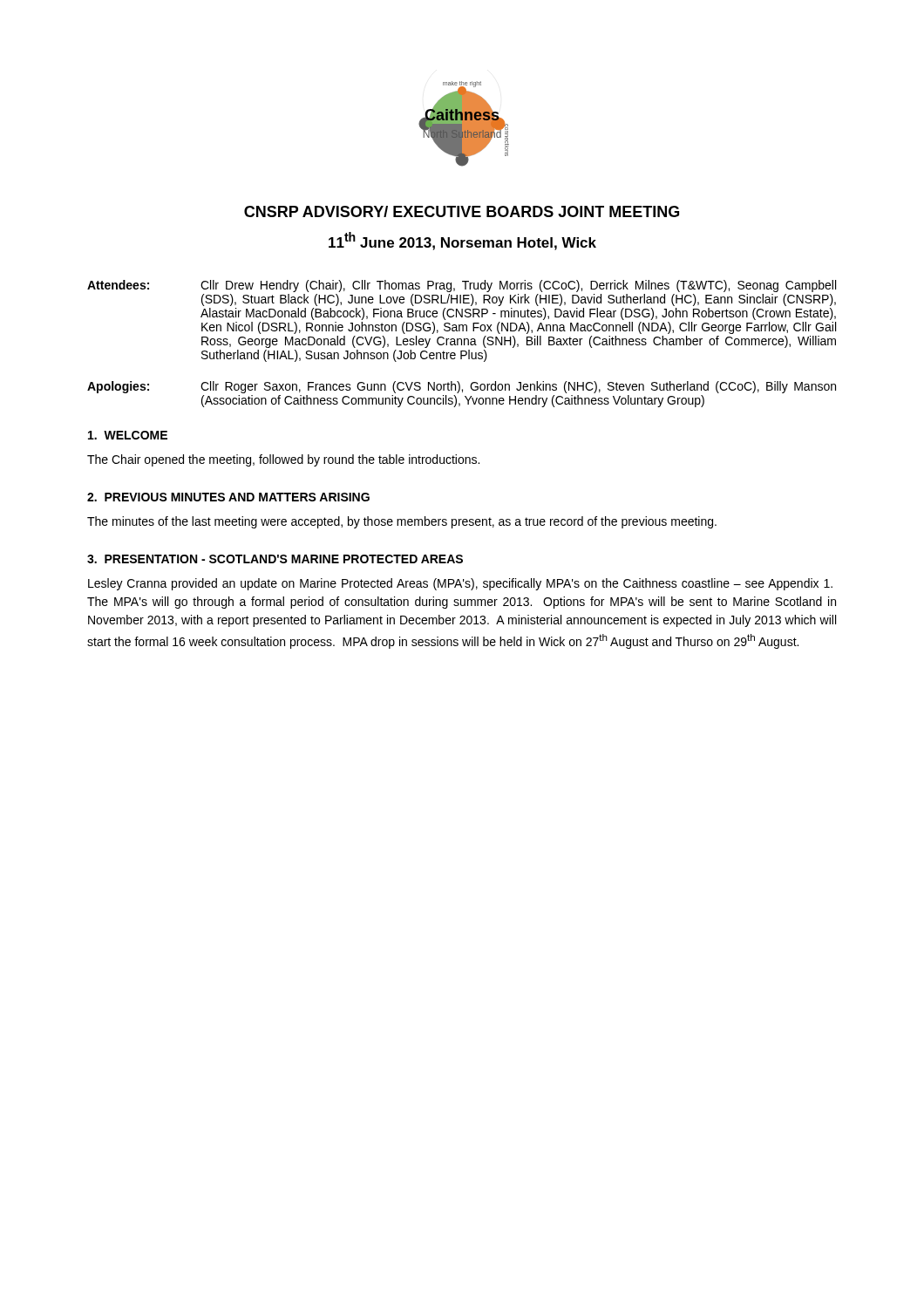This screenshot has height=1308, width=924.
Task: Locate the text starting "The Chair opened the meeting,"
Action: [284, 459]
